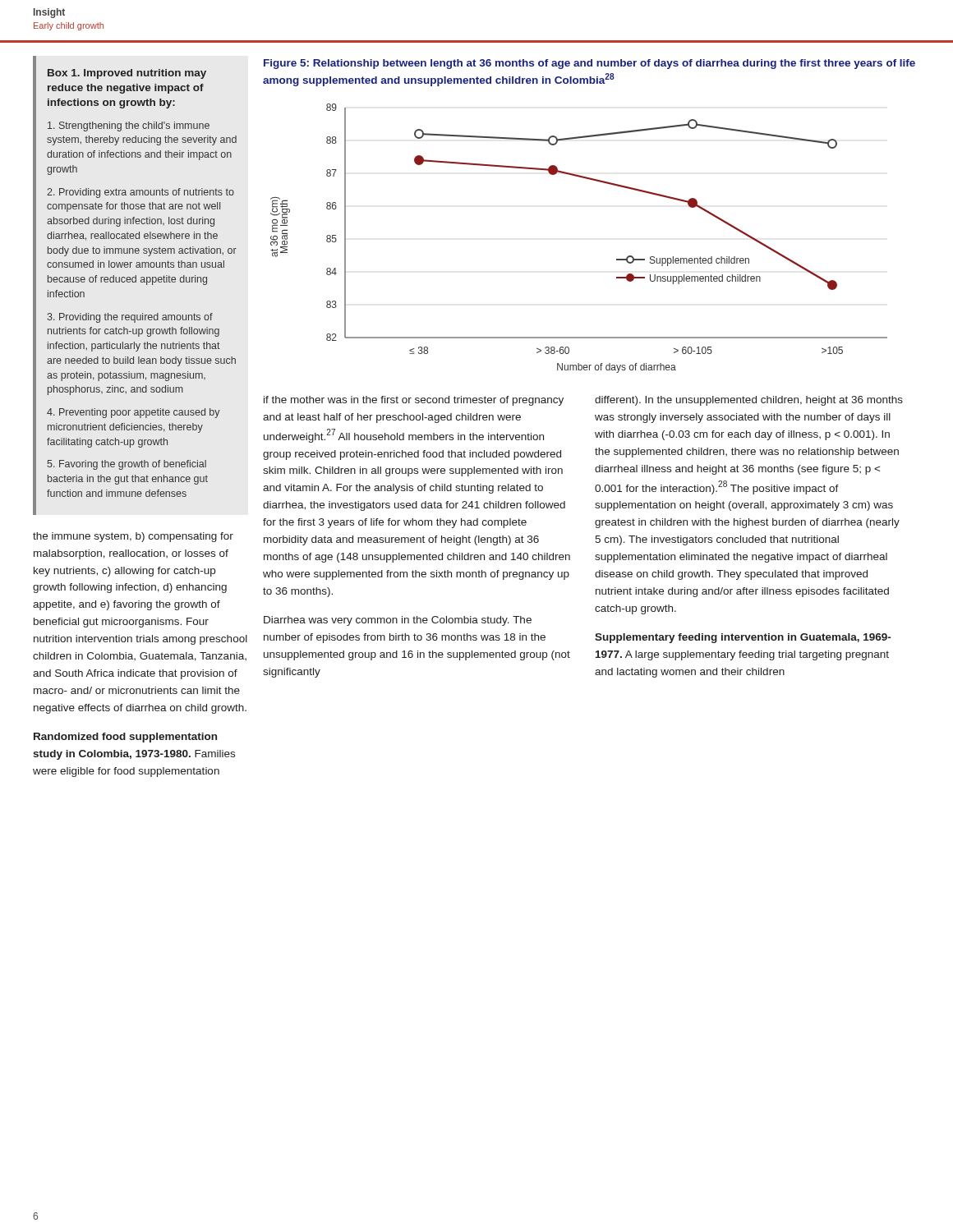Find the line chart

tap(583, 236)
